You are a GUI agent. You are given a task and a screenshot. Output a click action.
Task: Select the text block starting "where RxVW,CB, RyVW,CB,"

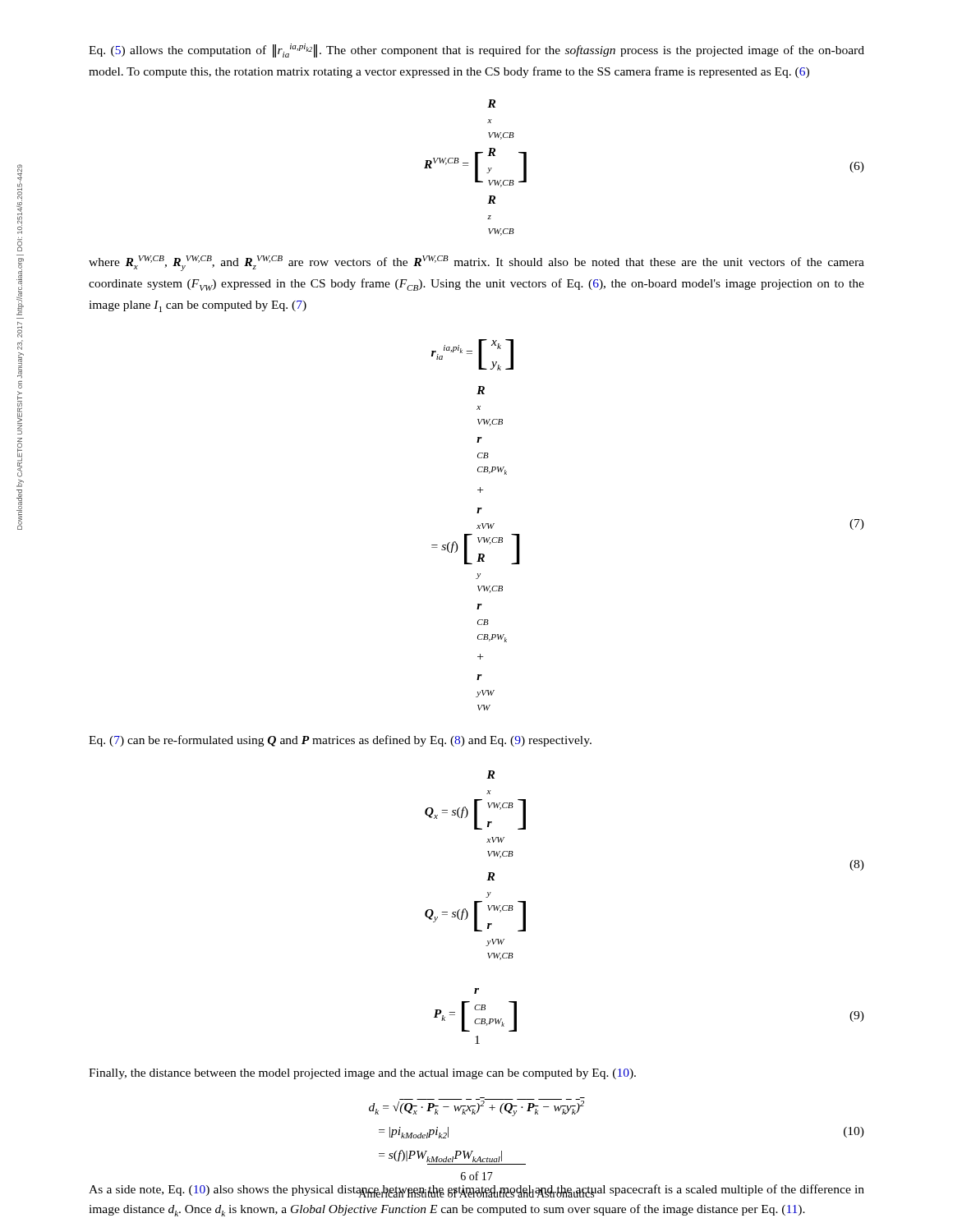click(x=476, y=283)
